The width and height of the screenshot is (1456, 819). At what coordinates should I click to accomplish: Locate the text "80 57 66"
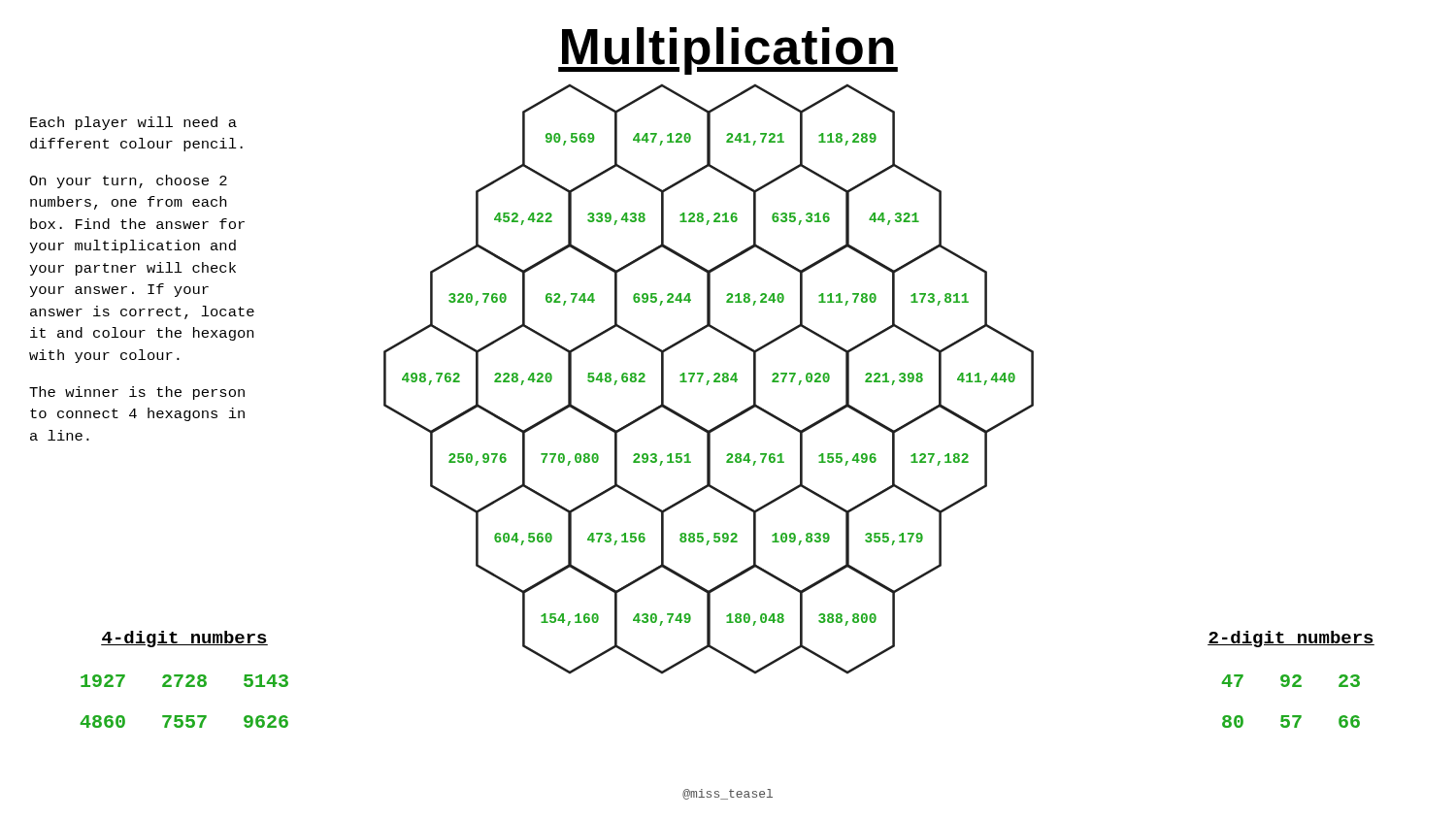[x=1291, y=722]
